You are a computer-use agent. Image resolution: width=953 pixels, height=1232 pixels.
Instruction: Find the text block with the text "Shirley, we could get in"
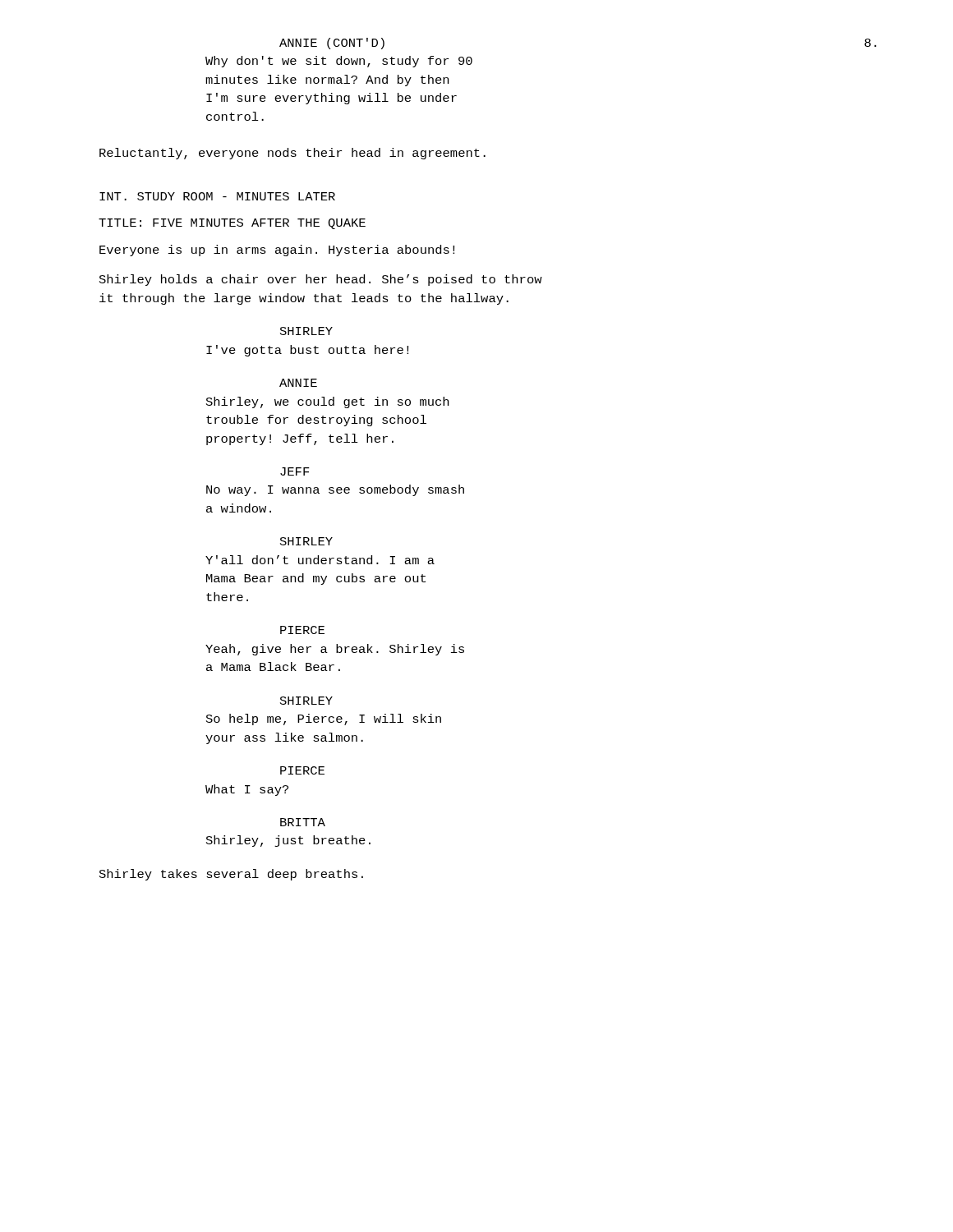pos(328,421)
